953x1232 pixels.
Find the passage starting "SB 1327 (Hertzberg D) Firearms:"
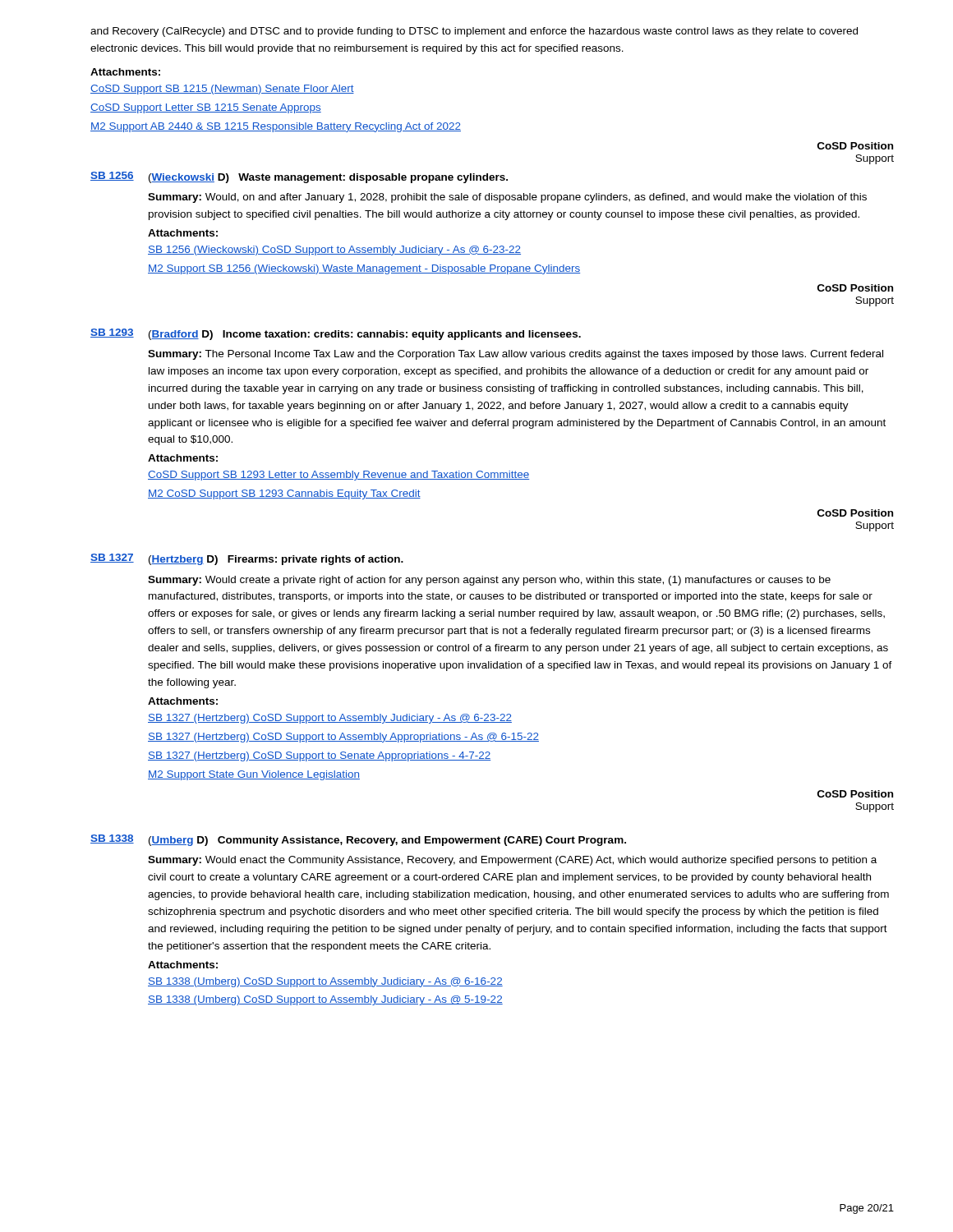(247, 559)
